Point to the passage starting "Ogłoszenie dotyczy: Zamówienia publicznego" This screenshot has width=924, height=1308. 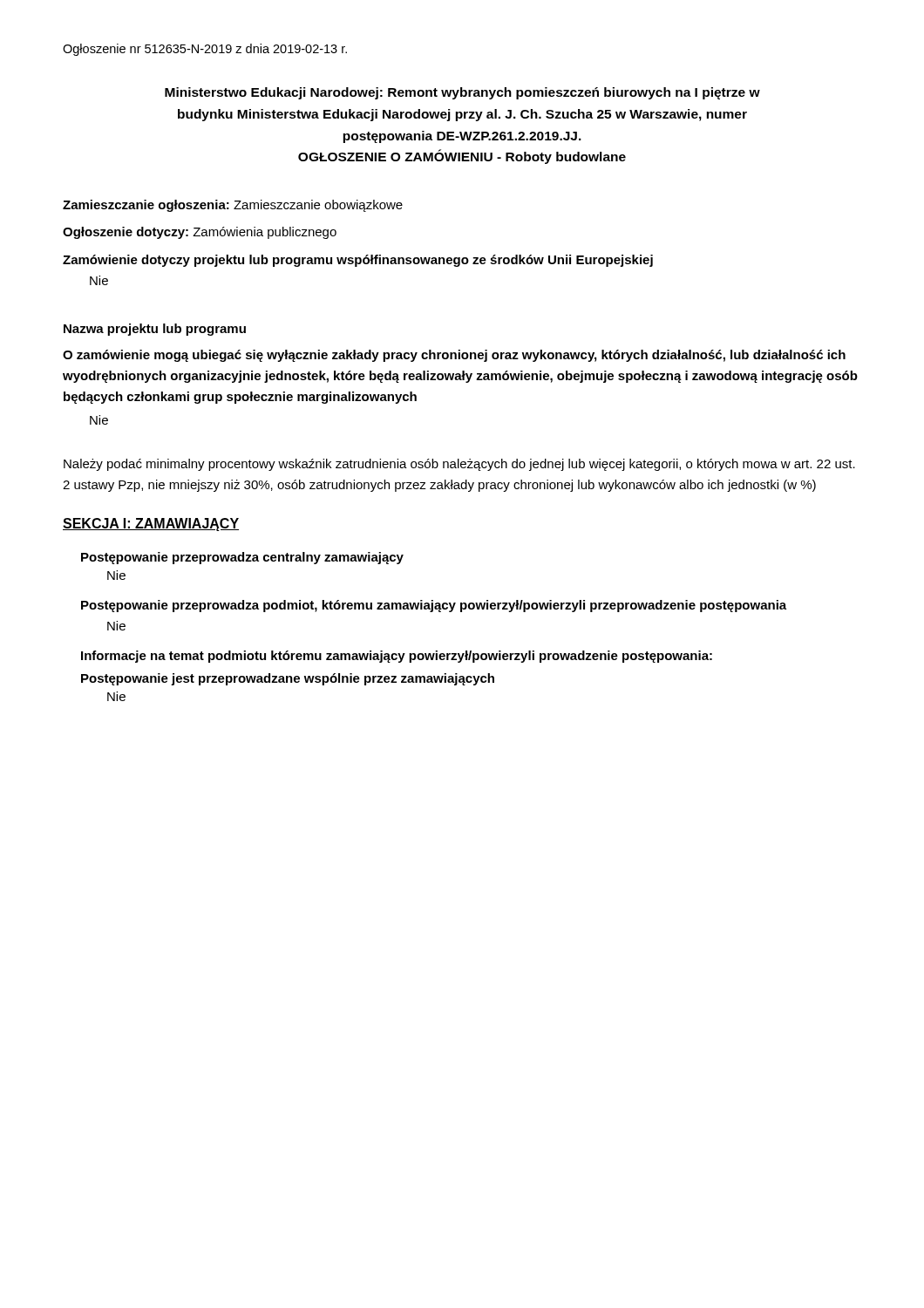pos(200,232)
